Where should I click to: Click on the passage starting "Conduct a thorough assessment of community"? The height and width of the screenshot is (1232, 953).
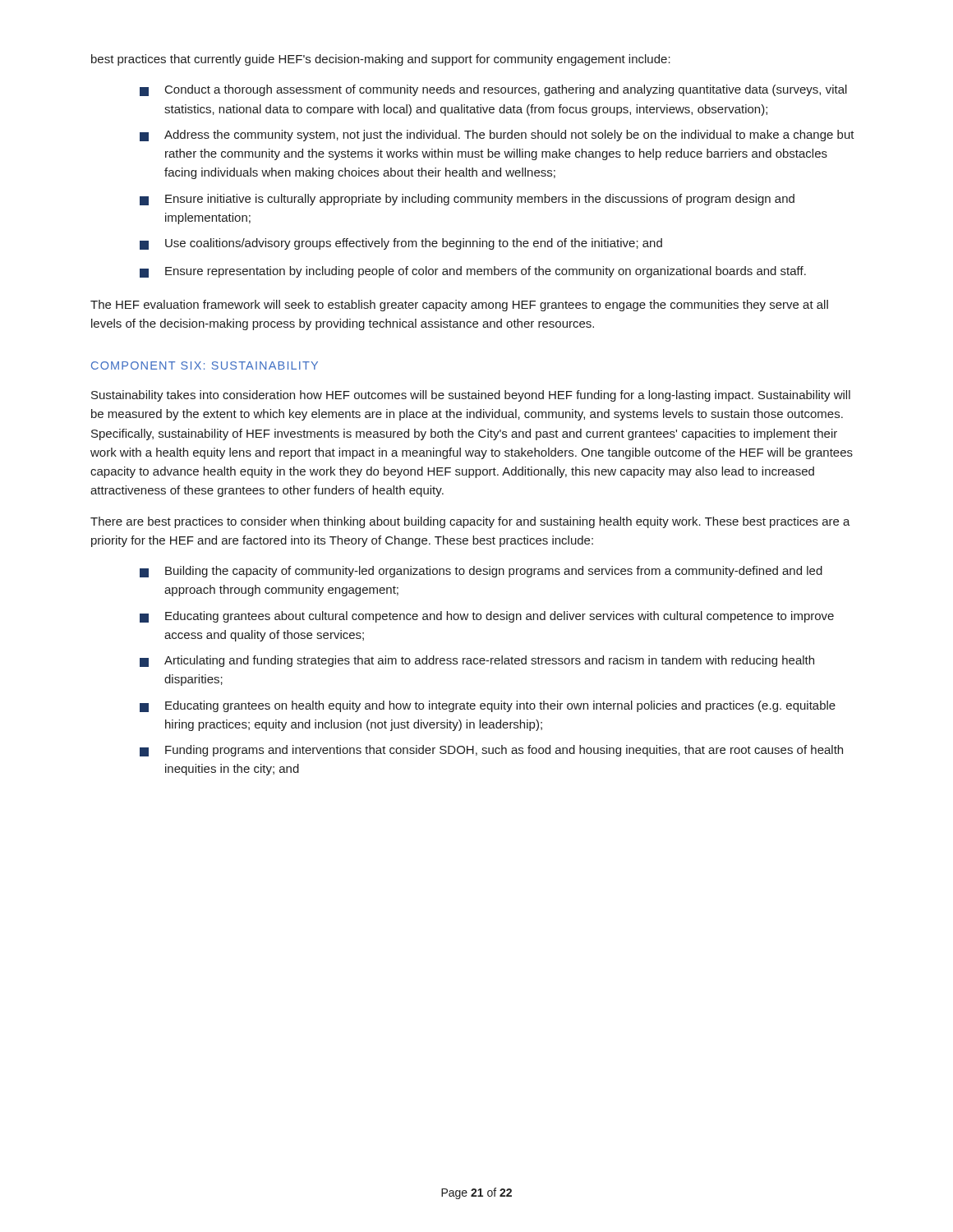(x=501, y=99)
